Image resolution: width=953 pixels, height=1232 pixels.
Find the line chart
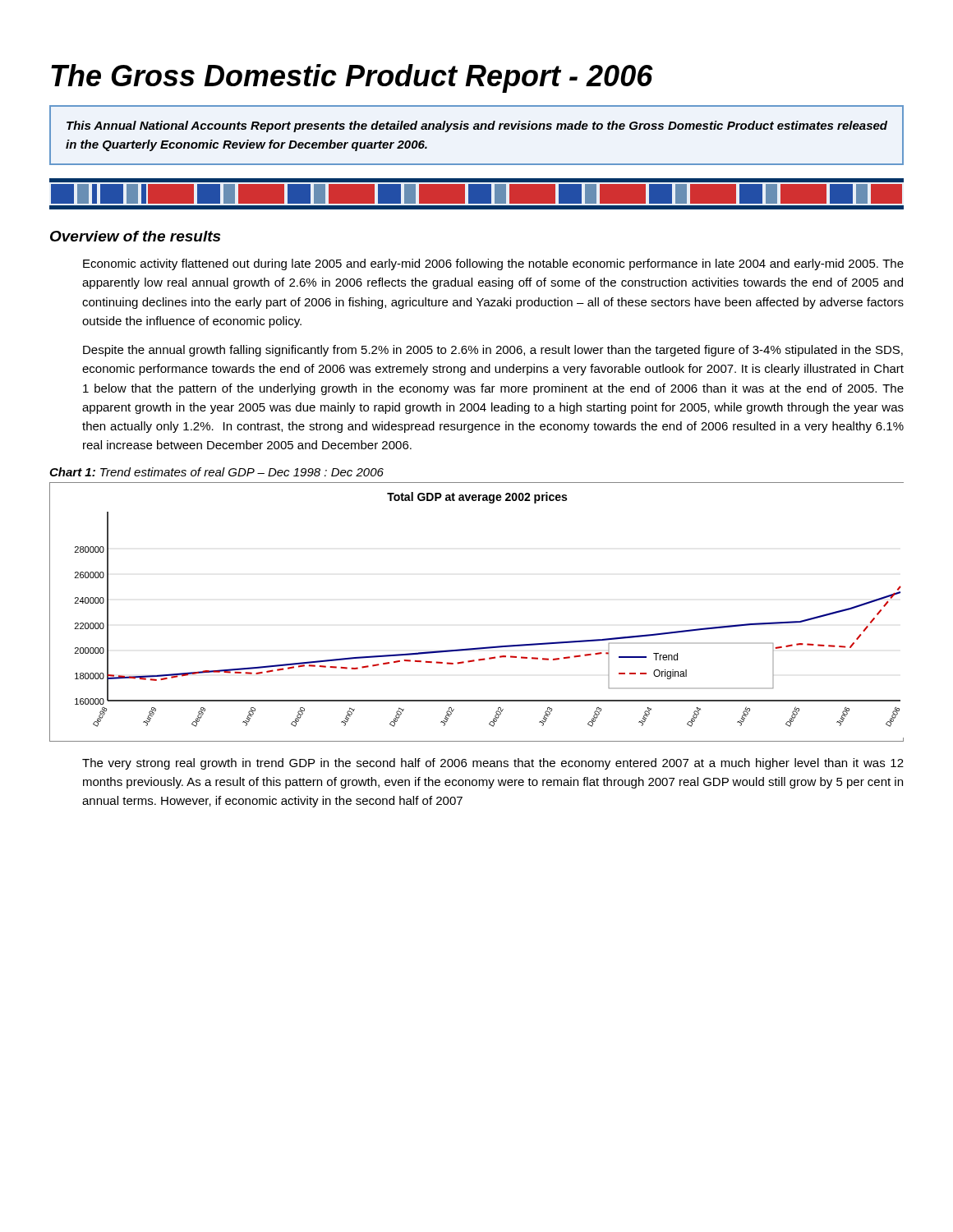(476, 612)
